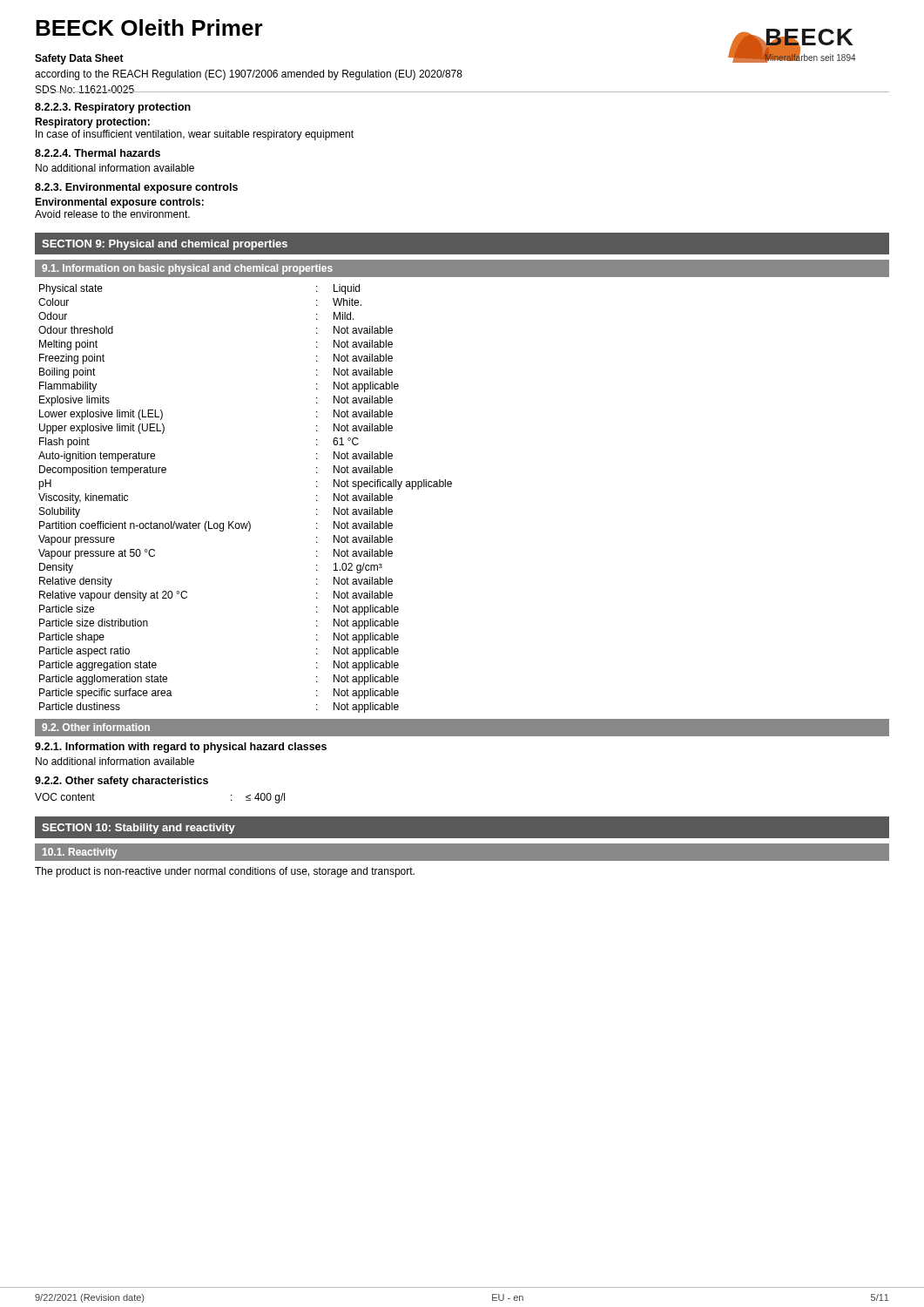Click where it says "10.1. Reactivity"

pyautogui.click(x=80, y=852)
